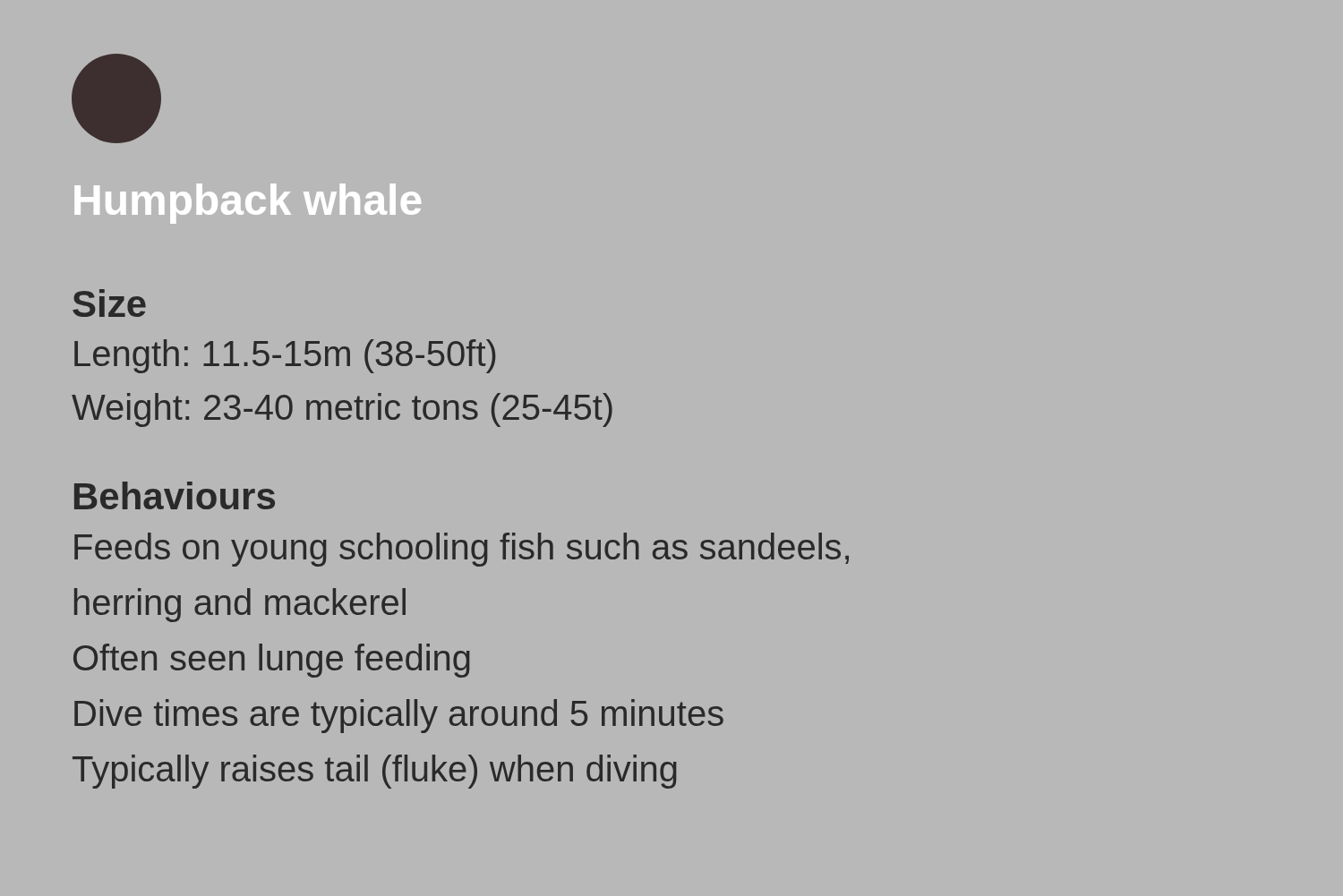Locate the block of text that opens with "Length: 11.5-15m (38-50ft)Weight: 23-40 metric tons"

point(343,381)
